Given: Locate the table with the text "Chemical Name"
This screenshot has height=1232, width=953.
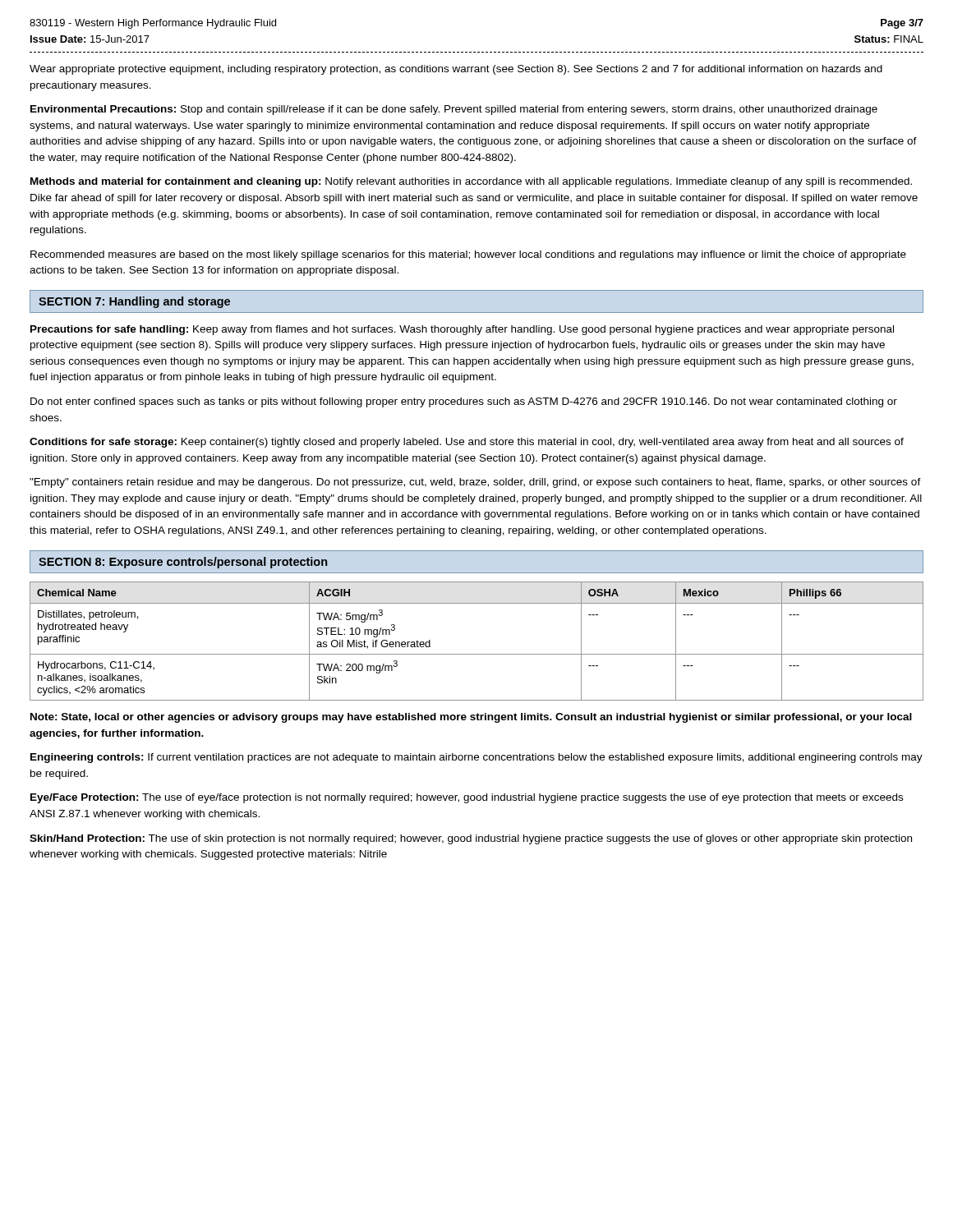Looking at the screenshot, I should pos(476,641).
